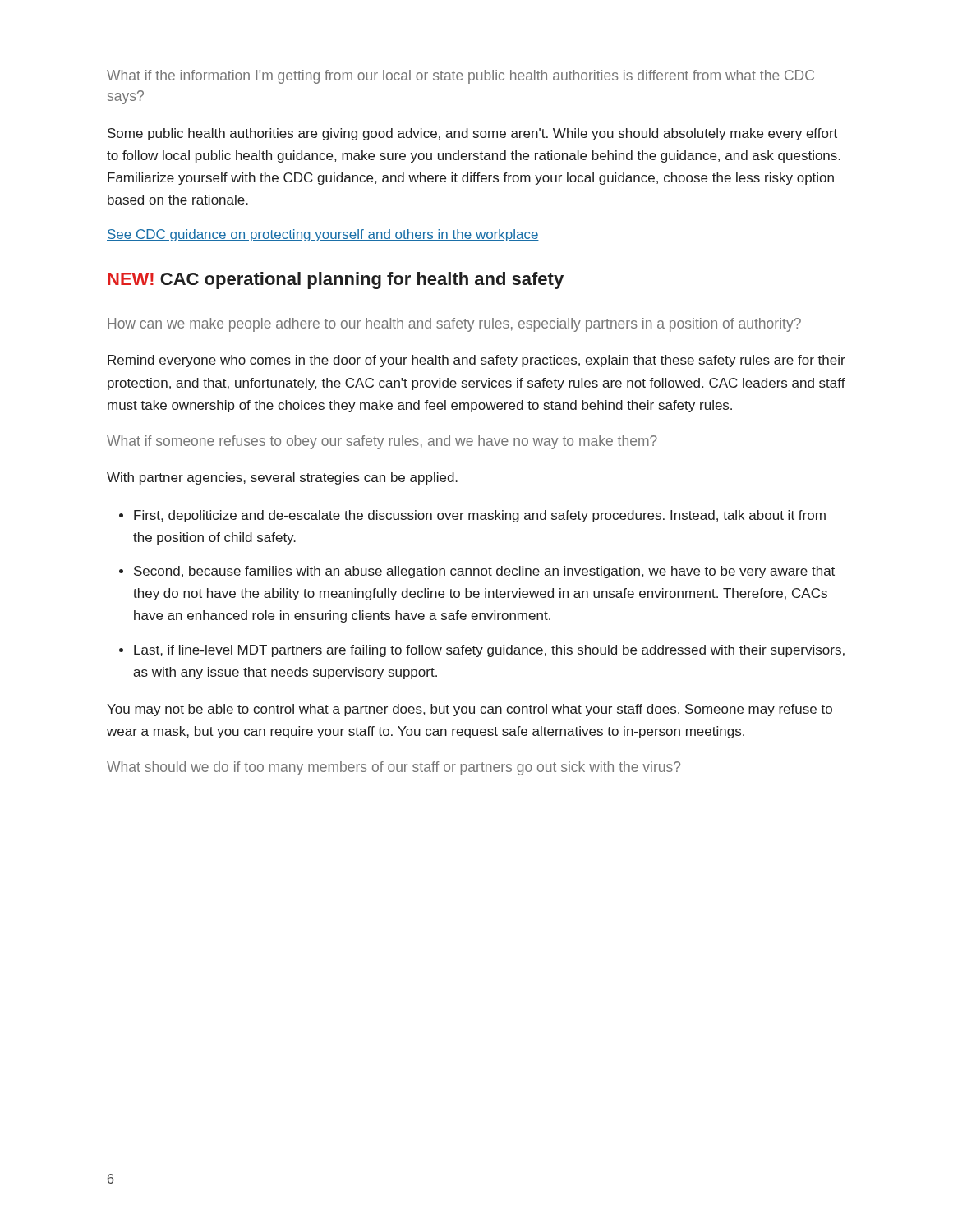Click on the text block that reads "What if someone refuses to obey our"

click(x=382, y=441)
